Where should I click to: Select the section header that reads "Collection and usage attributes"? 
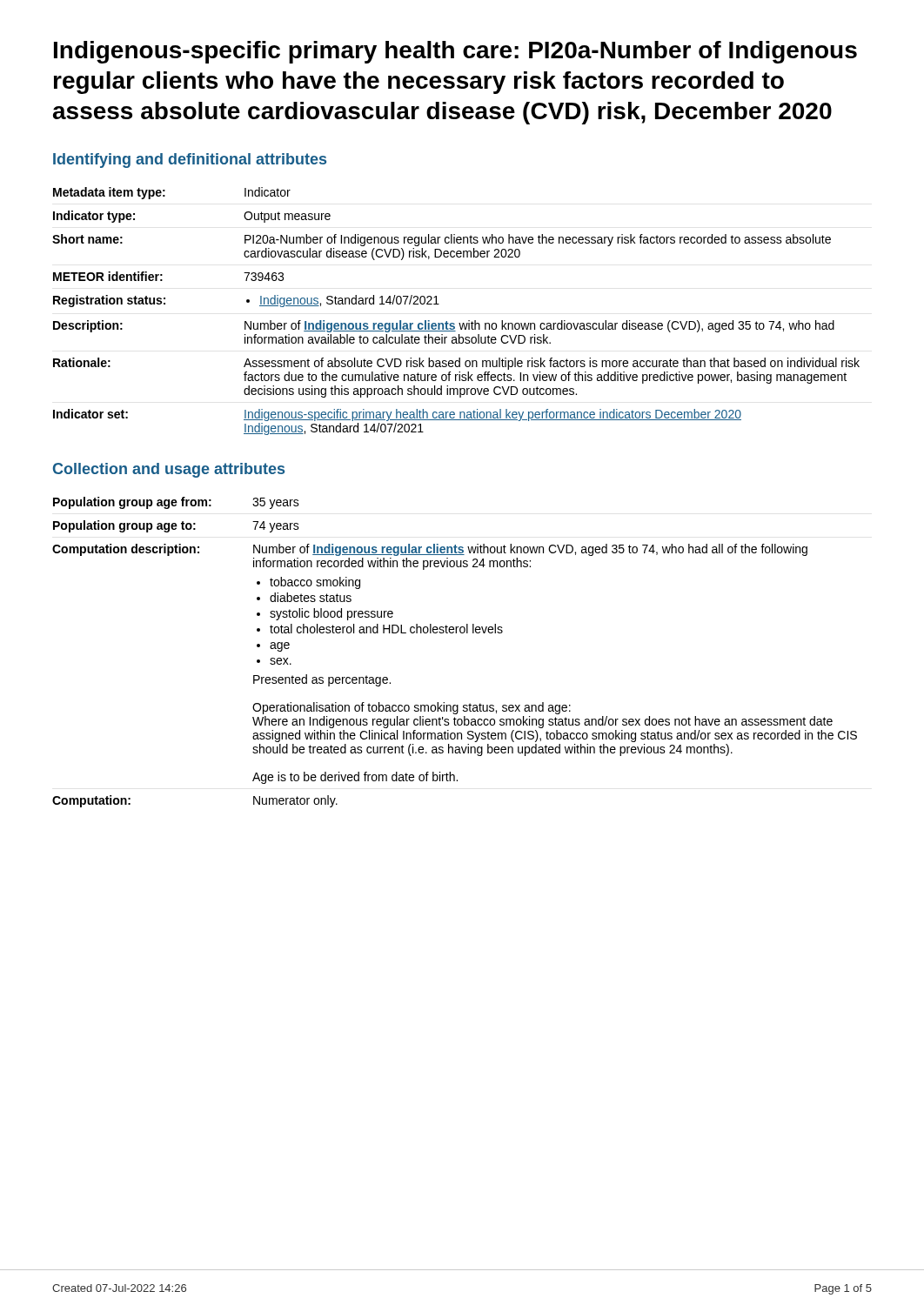click(x=169, y=469)
